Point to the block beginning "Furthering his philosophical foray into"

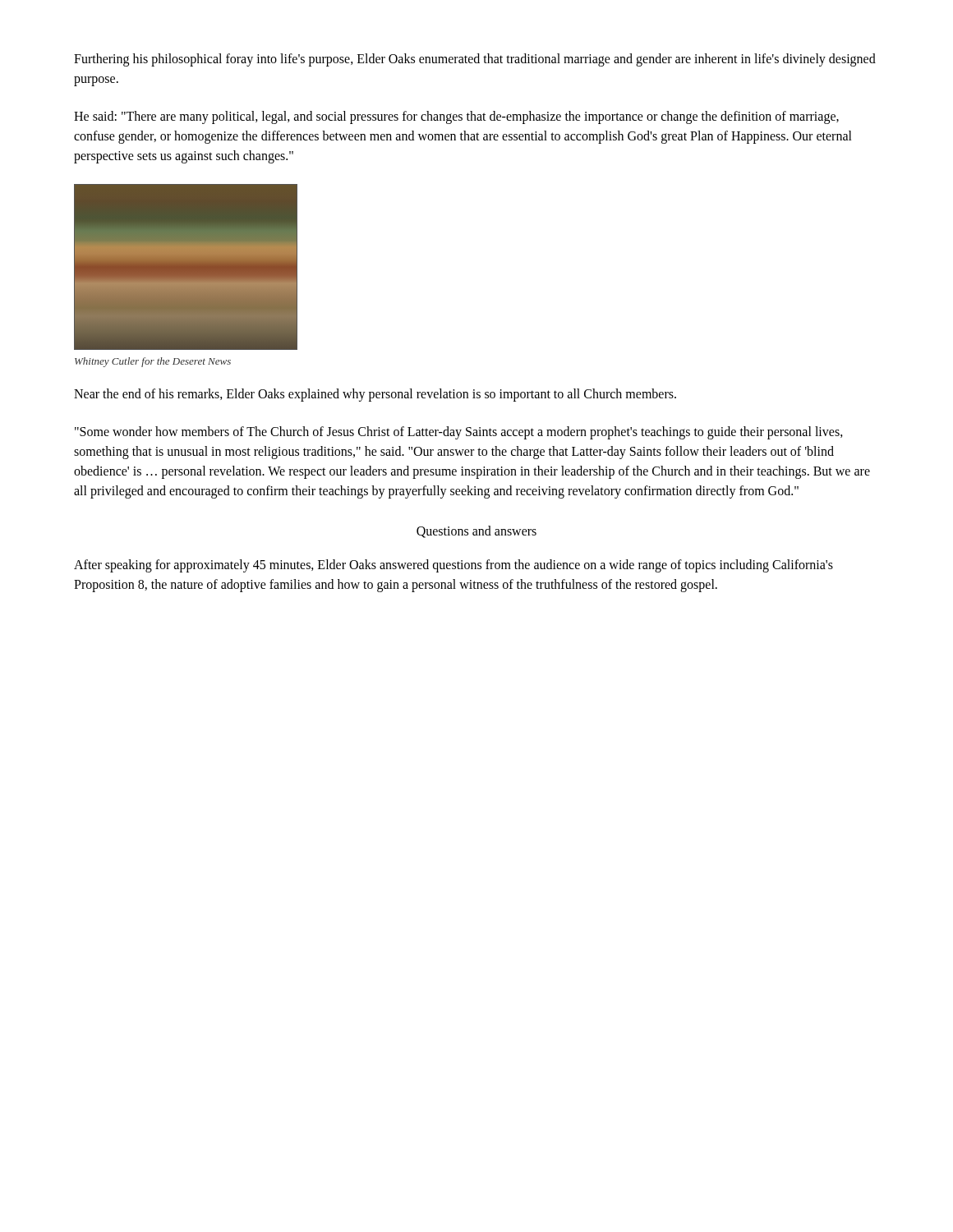[x=475, y=69]
